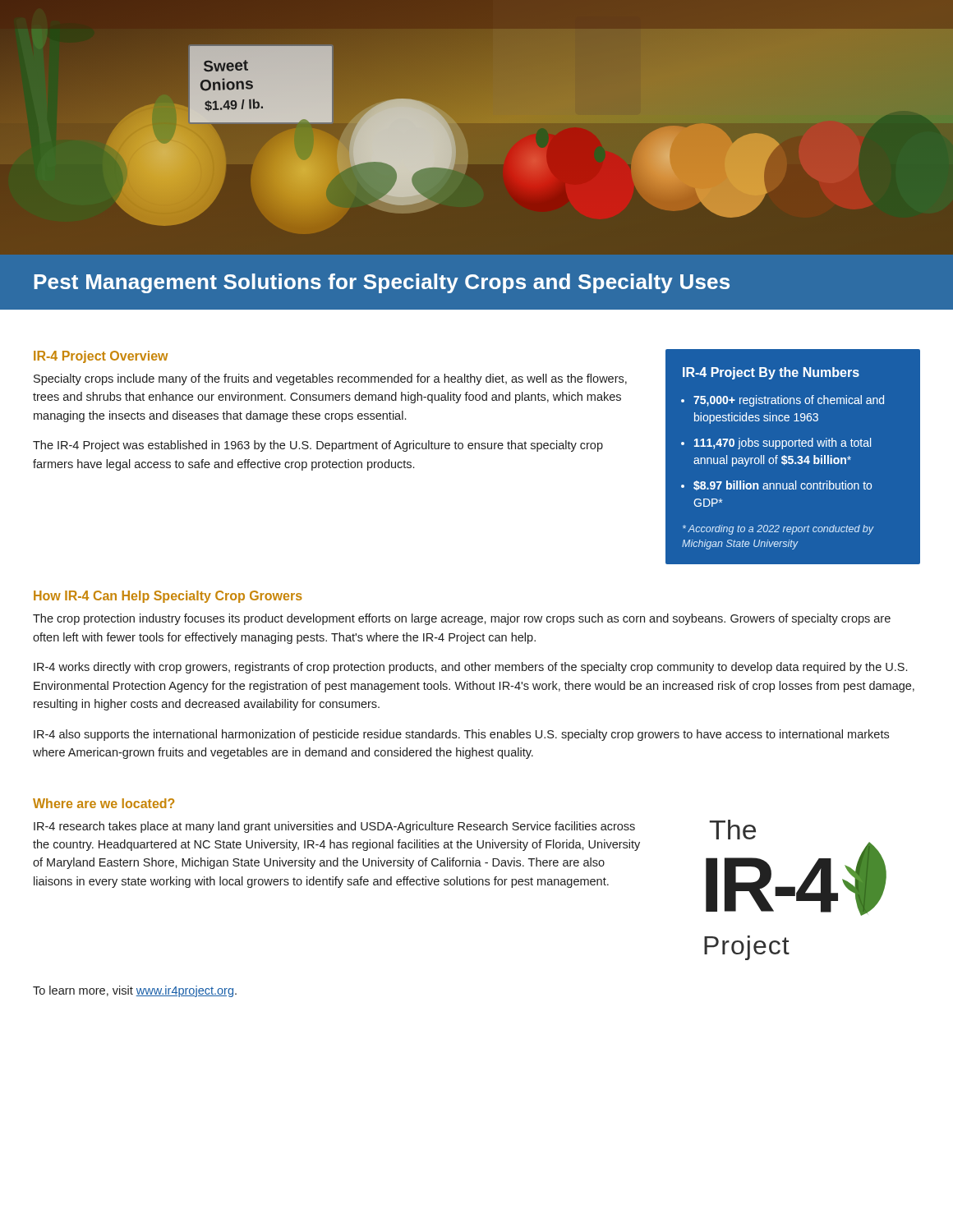The image size is (953, 1232).
Task: Select the text starting "IR-4 Project By the"
Action: click(x=771, y=372)
